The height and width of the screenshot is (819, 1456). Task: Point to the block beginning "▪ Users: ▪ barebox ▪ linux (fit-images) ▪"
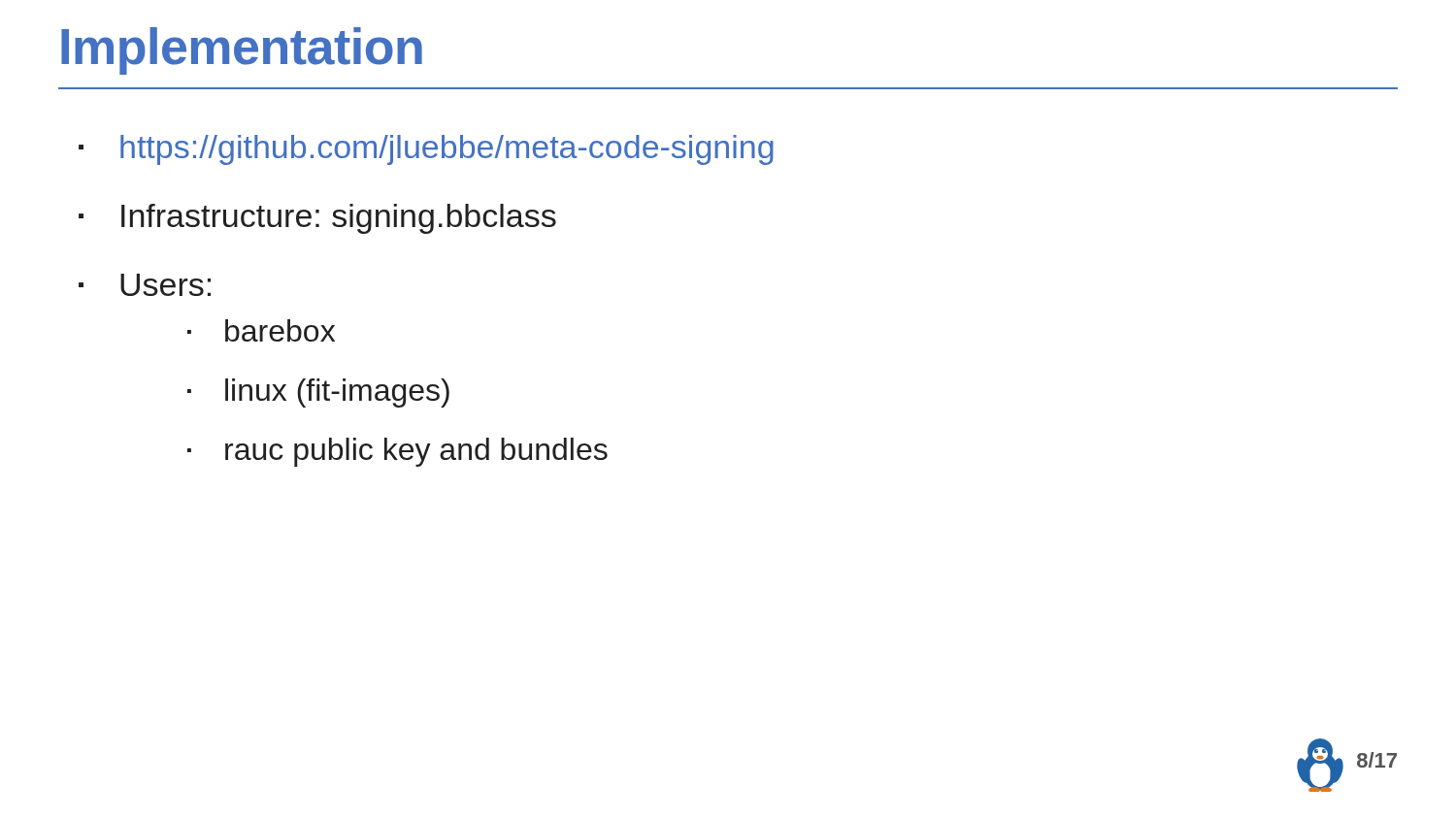tap(343, 378)
